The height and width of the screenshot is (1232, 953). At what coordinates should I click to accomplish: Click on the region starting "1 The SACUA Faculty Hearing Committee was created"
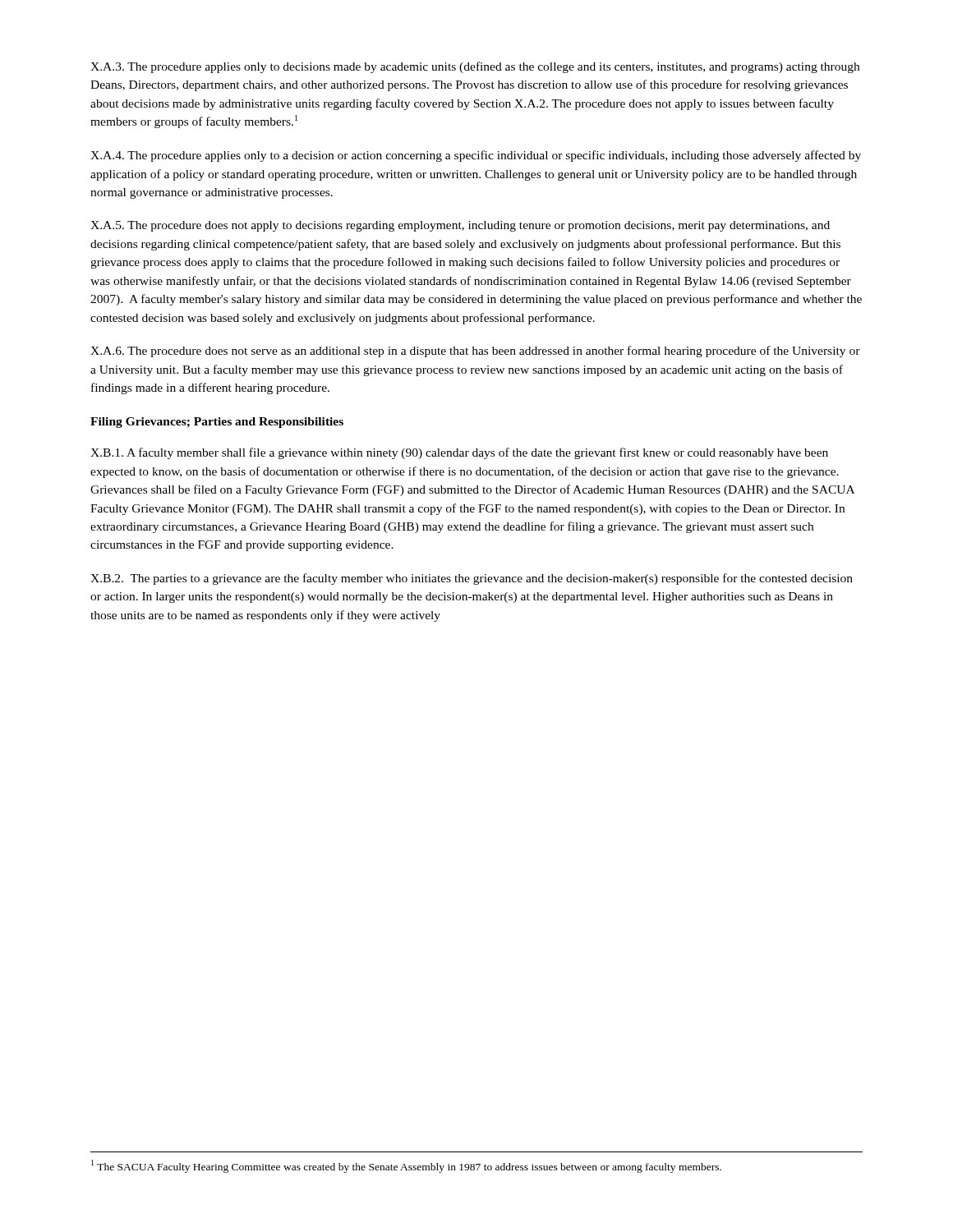pos(406,1165)
